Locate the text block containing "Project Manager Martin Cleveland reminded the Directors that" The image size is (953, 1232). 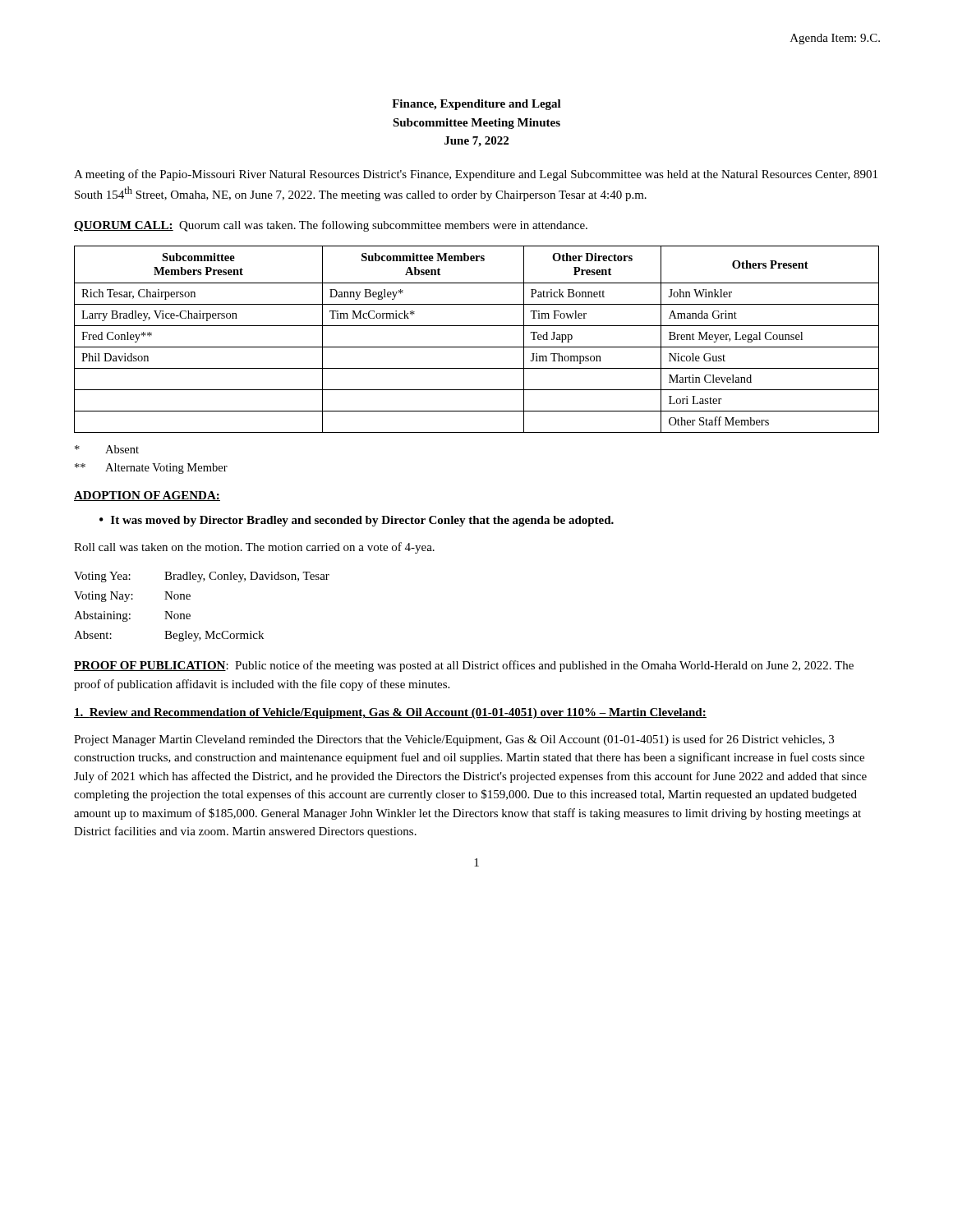tap(470, 785)
